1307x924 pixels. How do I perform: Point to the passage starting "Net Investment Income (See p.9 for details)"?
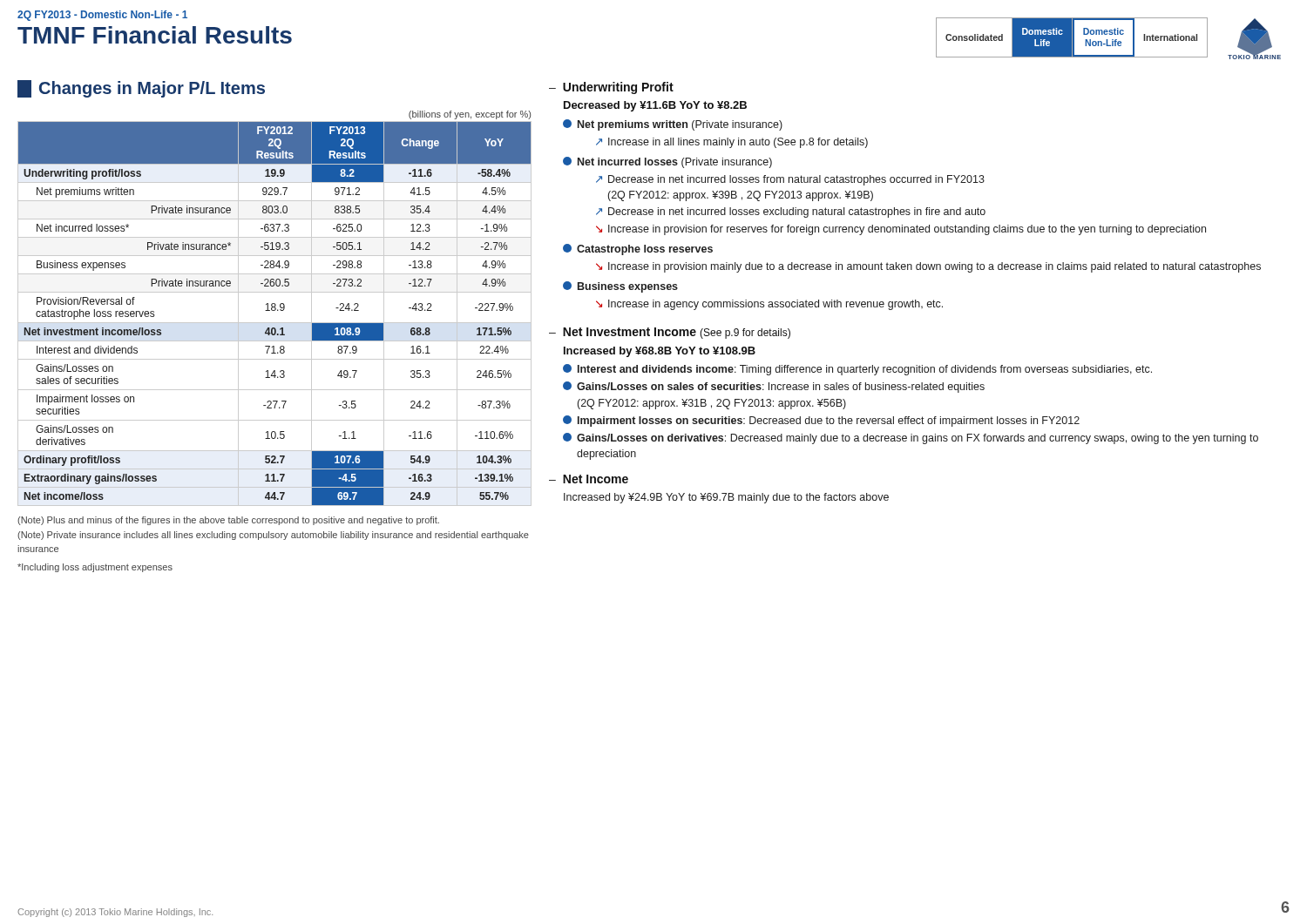click(677, 332)
